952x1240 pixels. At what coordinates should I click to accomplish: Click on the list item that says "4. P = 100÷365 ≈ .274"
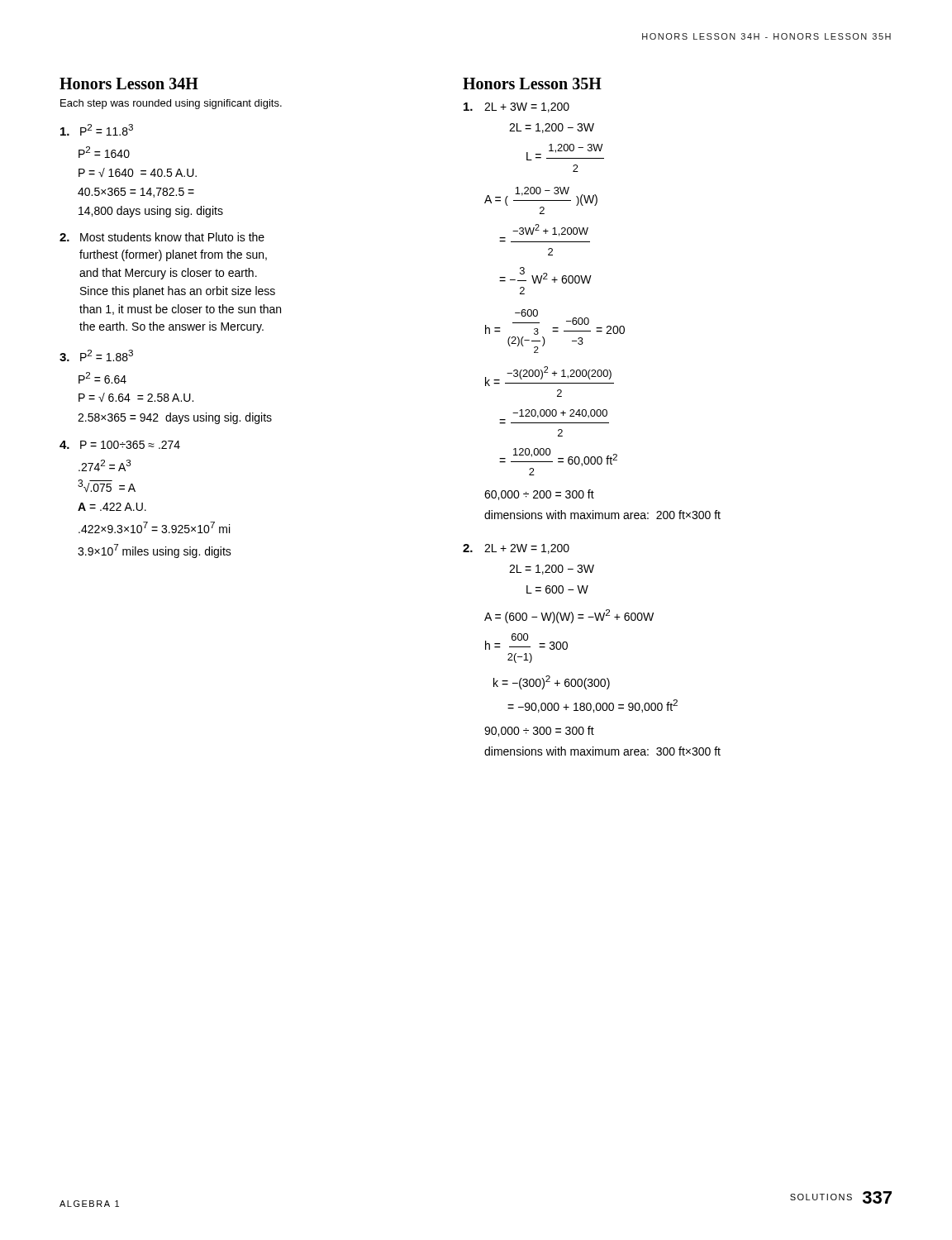tap(120, 445)
